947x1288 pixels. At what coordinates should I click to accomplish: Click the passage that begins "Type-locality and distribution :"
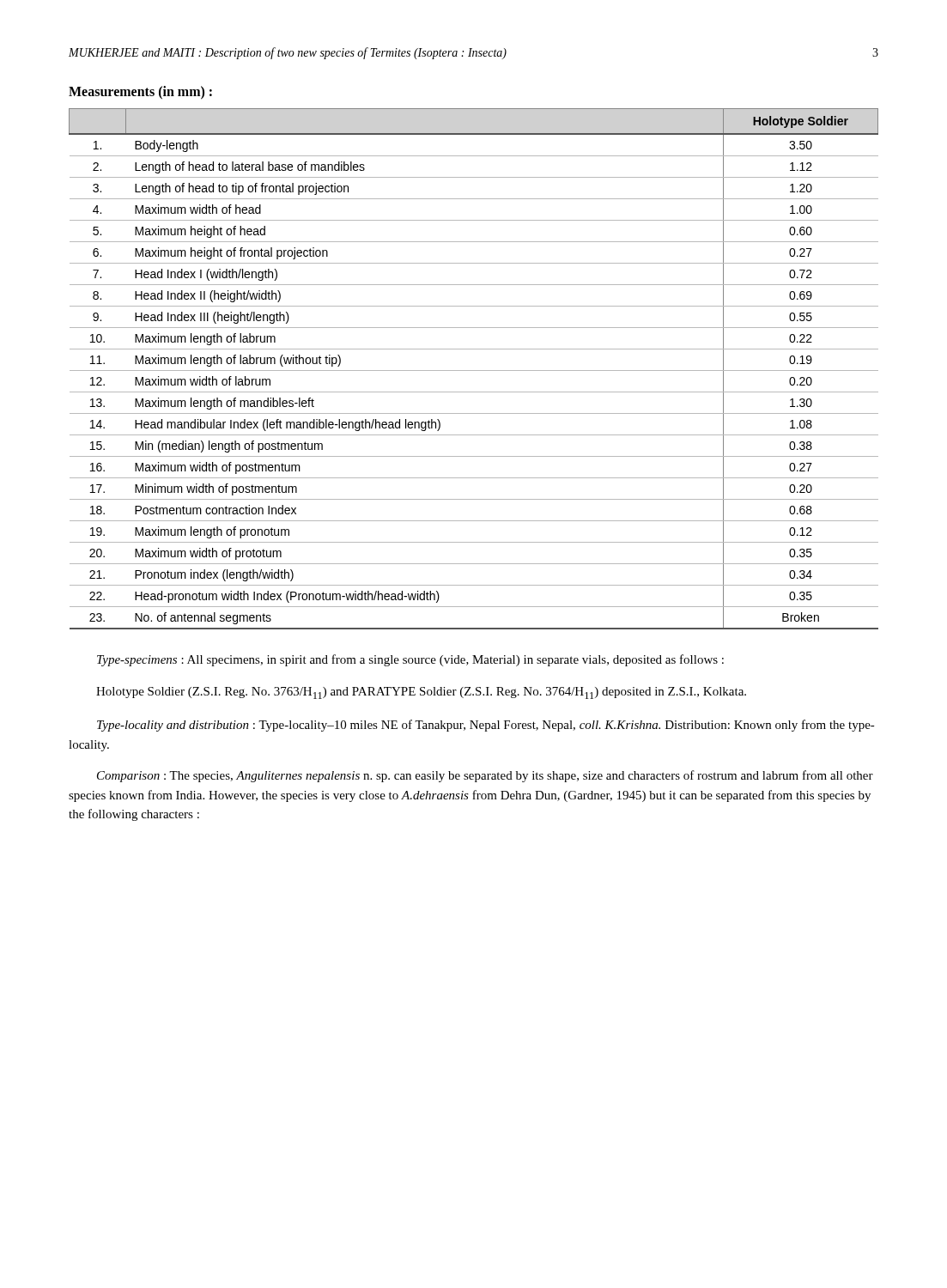click(472, 735)
